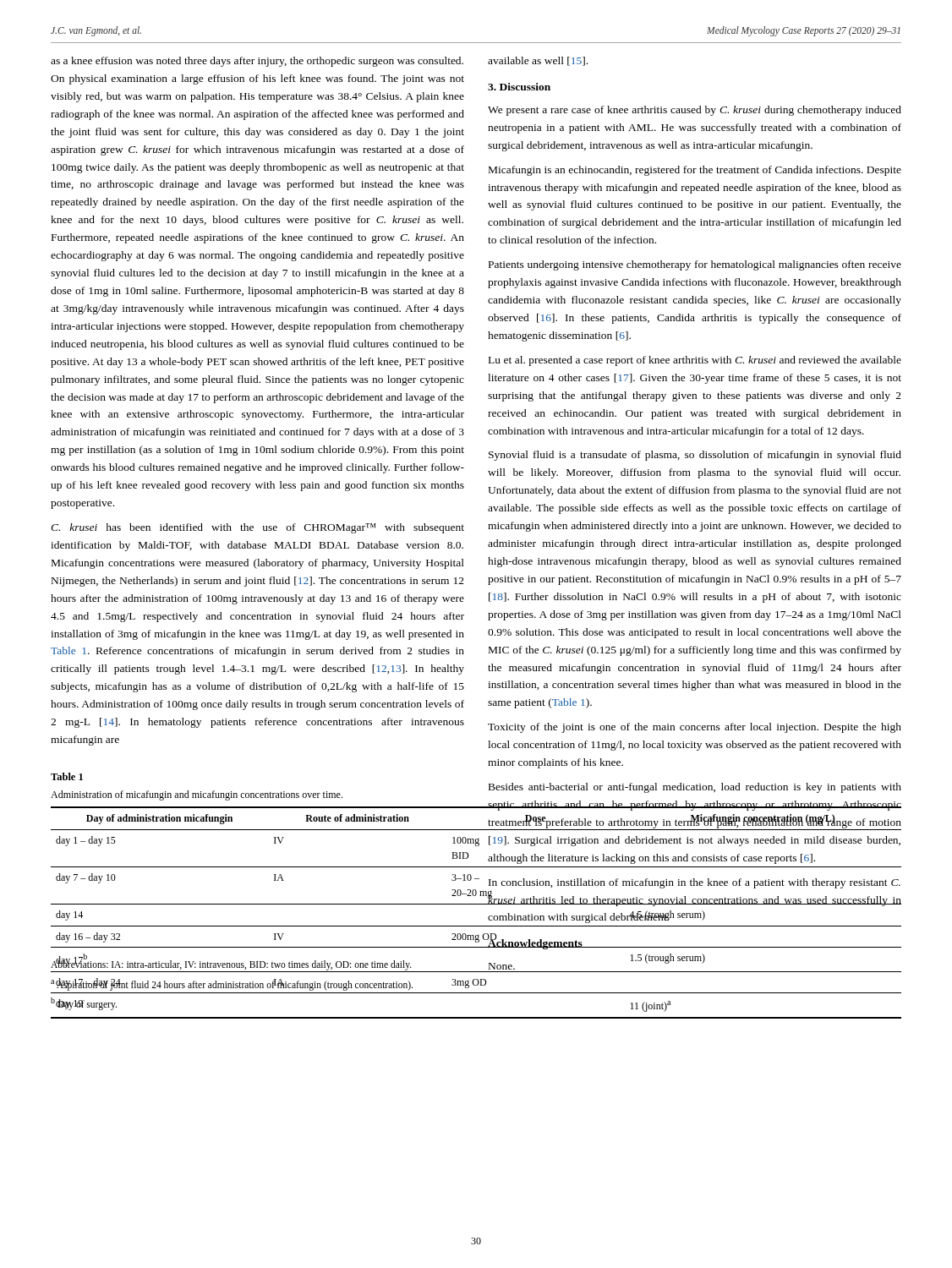Locate the footnote with the text "Abbreviations: IA: intra-articular, IV: intravenous, BID: two"
The image size is (952, 1268).
point(476,985)
